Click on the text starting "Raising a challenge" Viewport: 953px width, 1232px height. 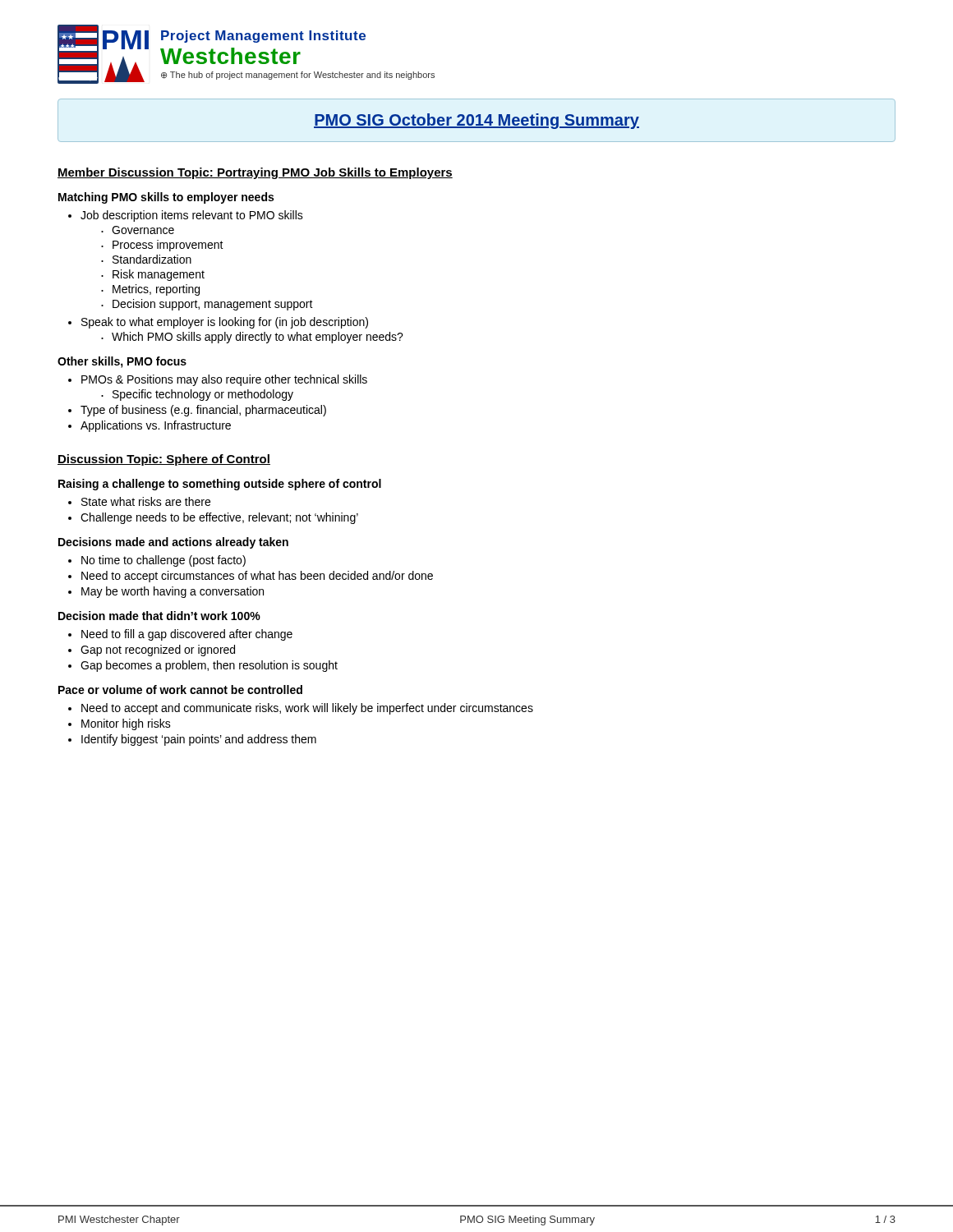click(x=219, y=484)
